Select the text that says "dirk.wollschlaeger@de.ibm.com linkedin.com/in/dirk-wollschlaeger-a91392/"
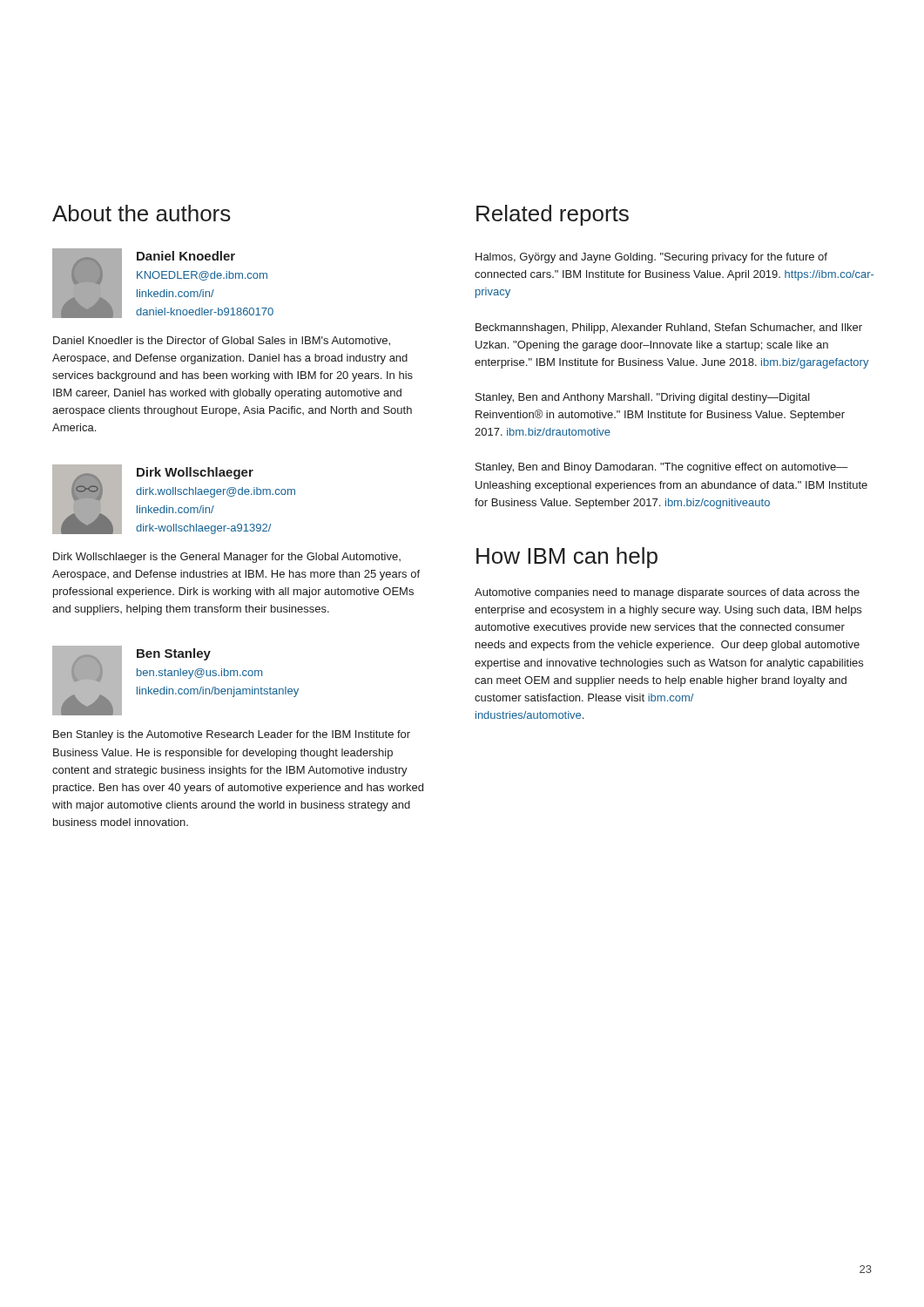 [x=216, y=509]
